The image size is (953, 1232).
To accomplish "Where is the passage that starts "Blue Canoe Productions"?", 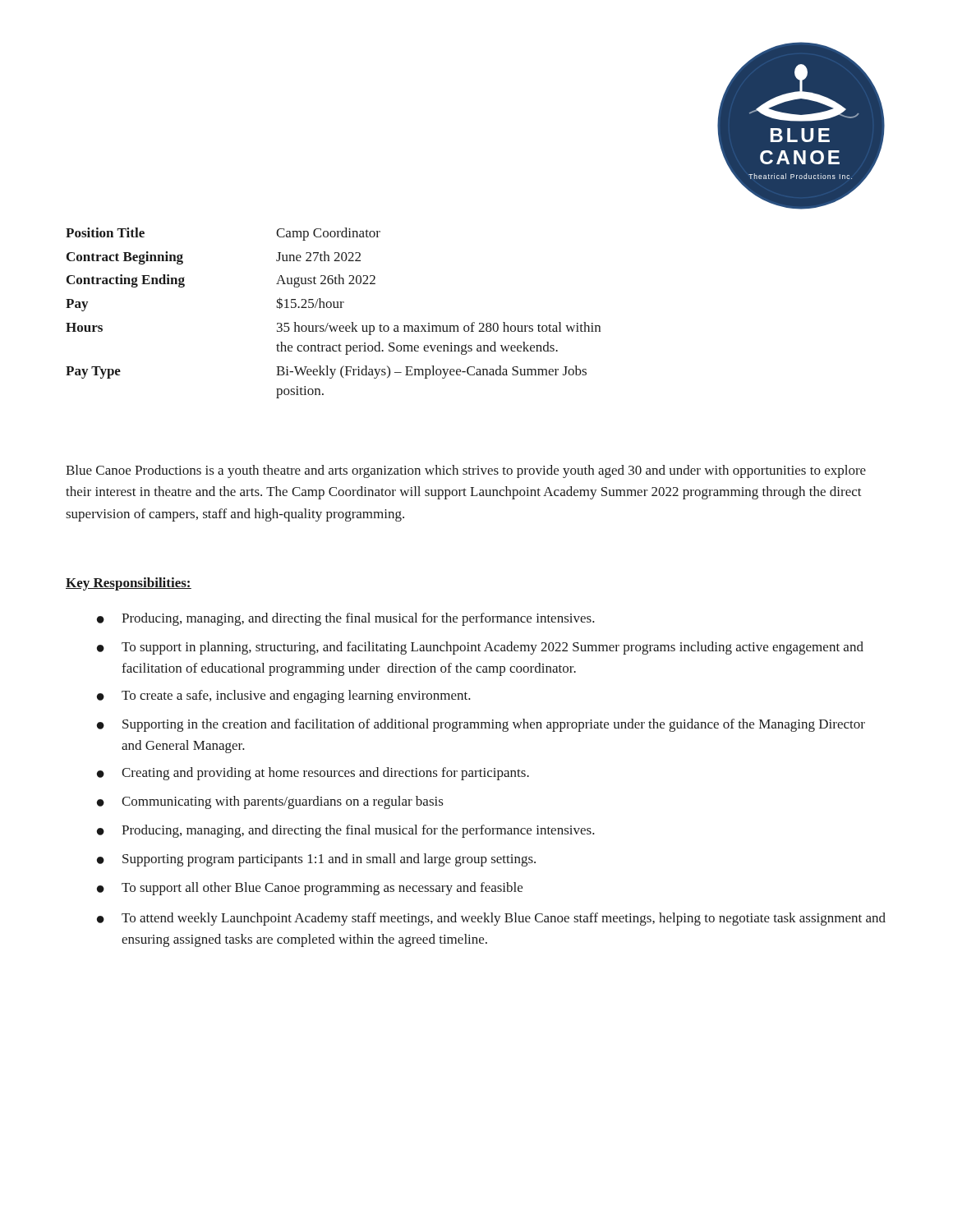I will pyautogui.click(x=476, y=492).
